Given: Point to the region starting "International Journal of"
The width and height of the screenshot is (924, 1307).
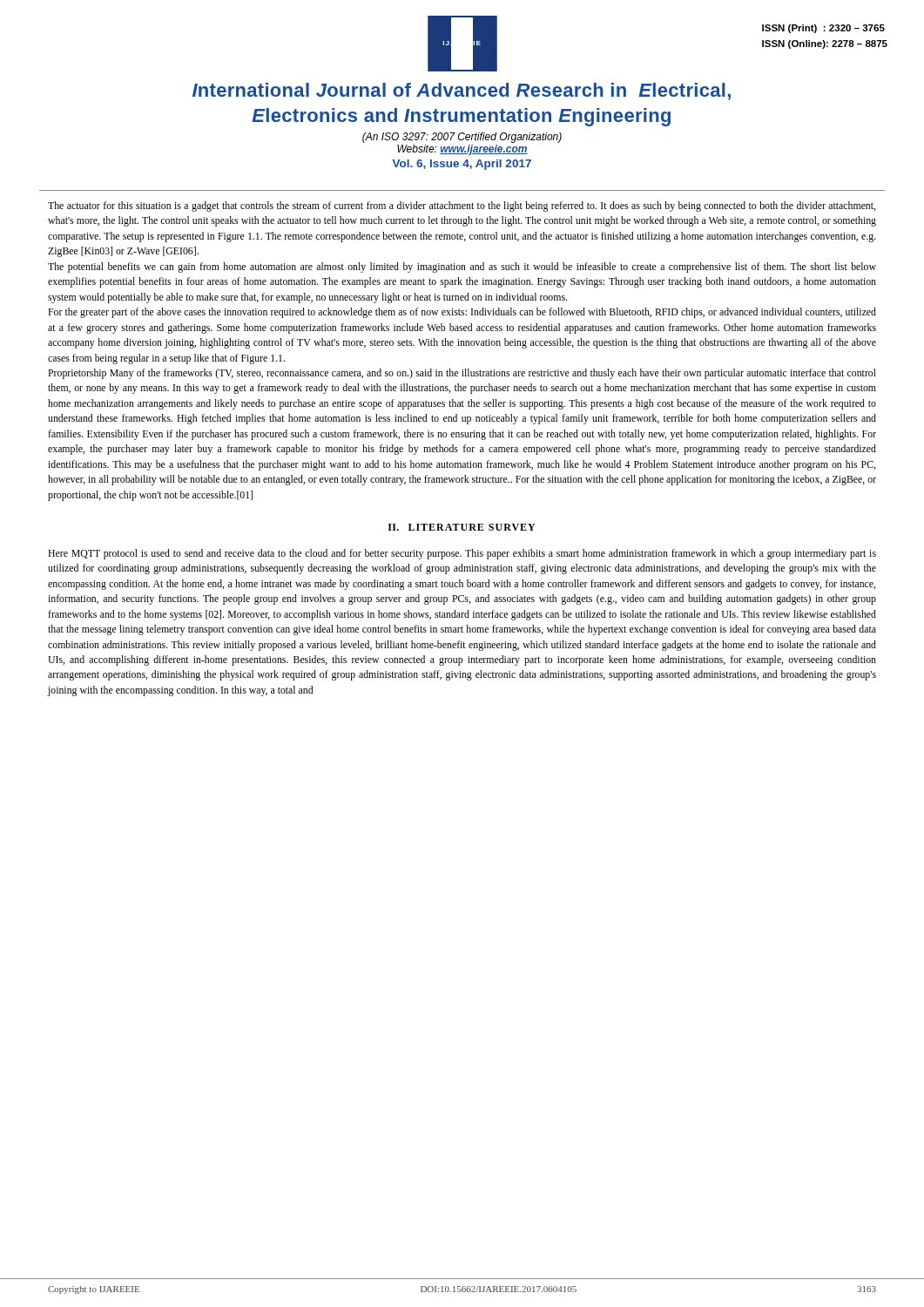Looking at the screenshot, I should (462, 103).
